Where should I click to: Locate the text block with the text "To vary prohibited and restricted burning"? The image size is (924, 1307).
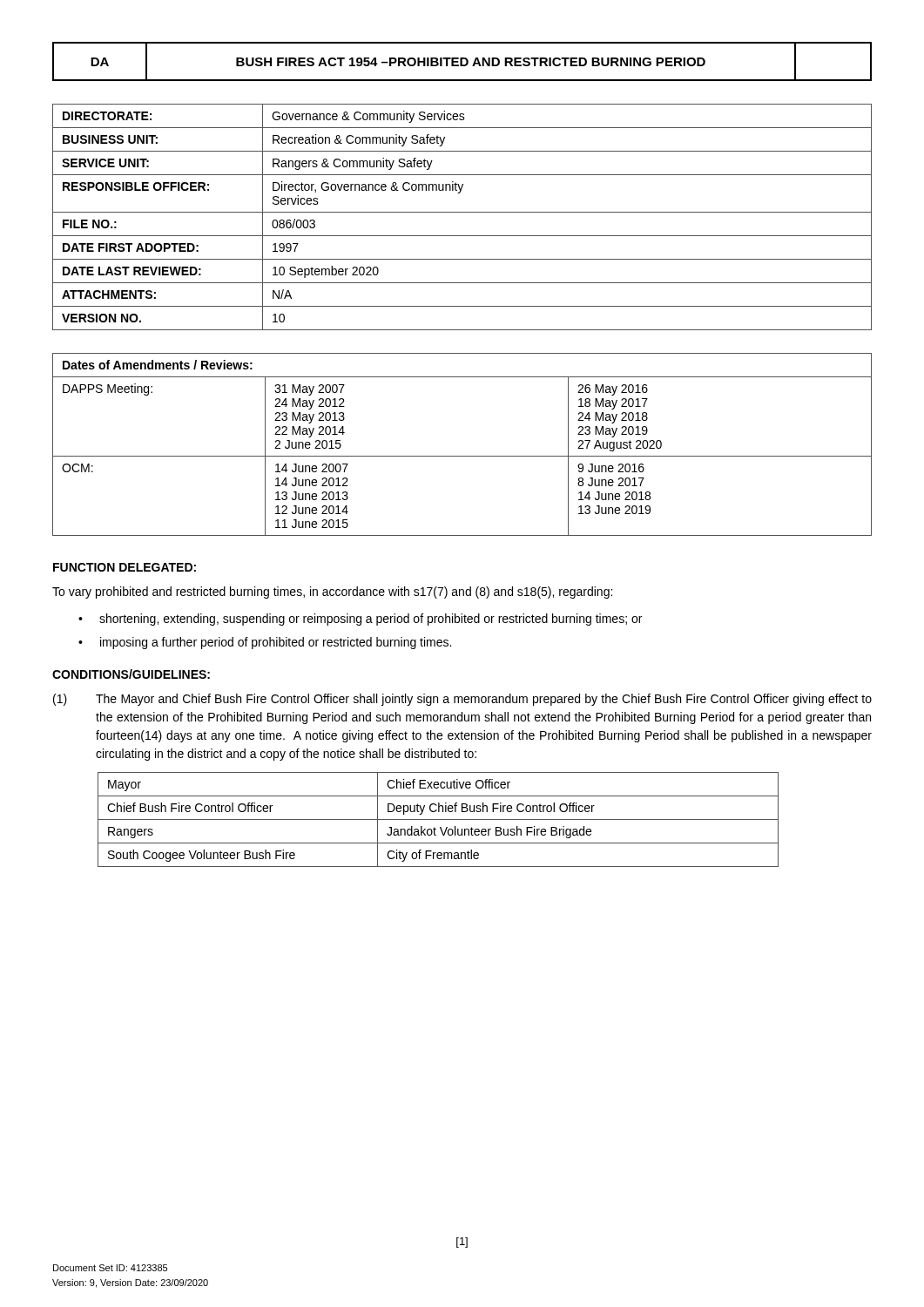tap(333, 592)
